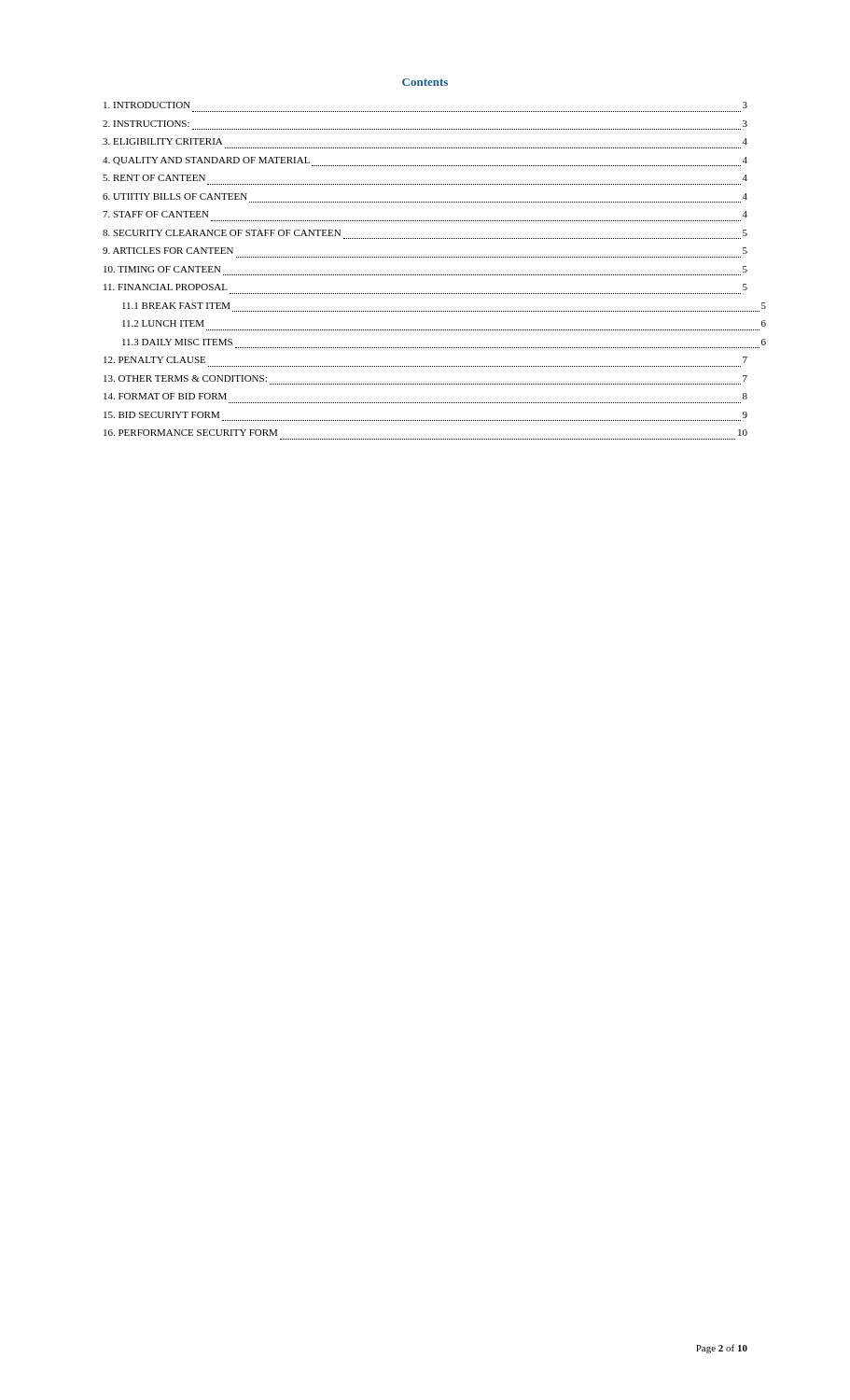Viewport: 850px width, 1400px height.
Task: Point to the block beginning "11.3 DAILY MISC ITEMS"
Action: click(444, 341)
